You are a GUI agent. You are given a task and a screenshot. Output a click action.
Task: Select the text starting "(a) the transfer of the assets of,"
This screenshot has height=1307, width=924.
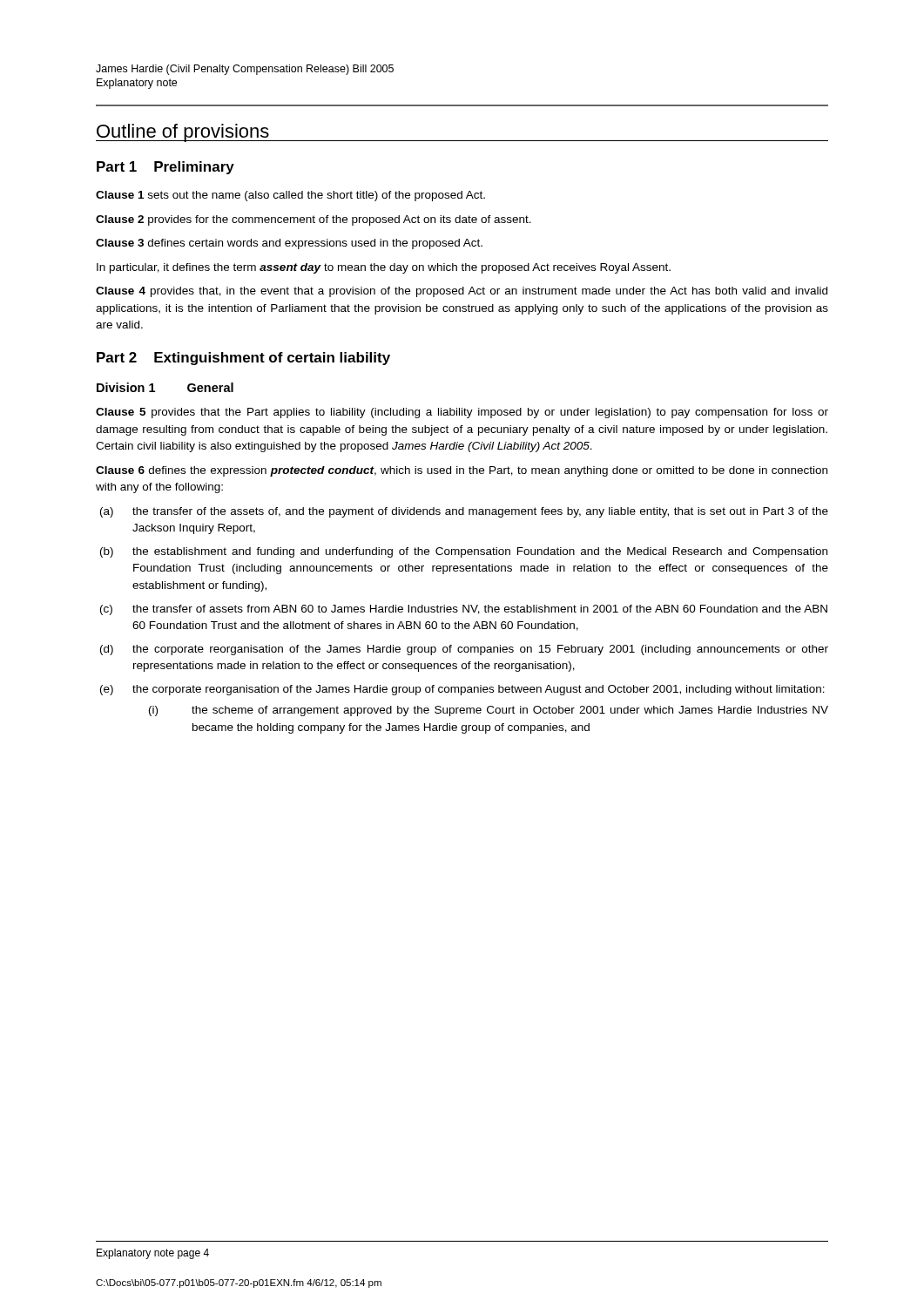(x=462, y=520)
